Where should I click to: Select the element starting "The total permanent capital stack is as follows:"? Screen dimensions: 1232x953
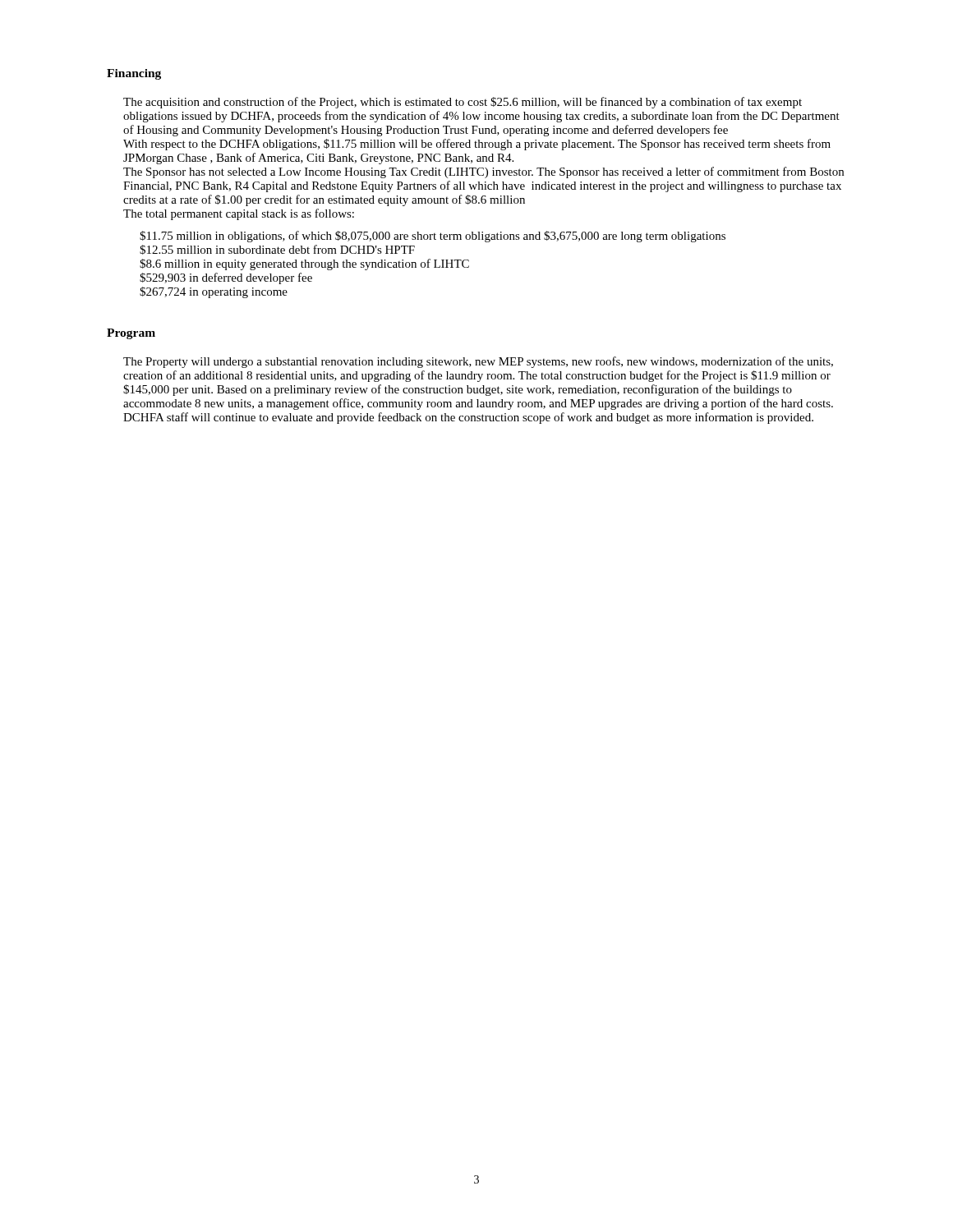click(485, 253)
